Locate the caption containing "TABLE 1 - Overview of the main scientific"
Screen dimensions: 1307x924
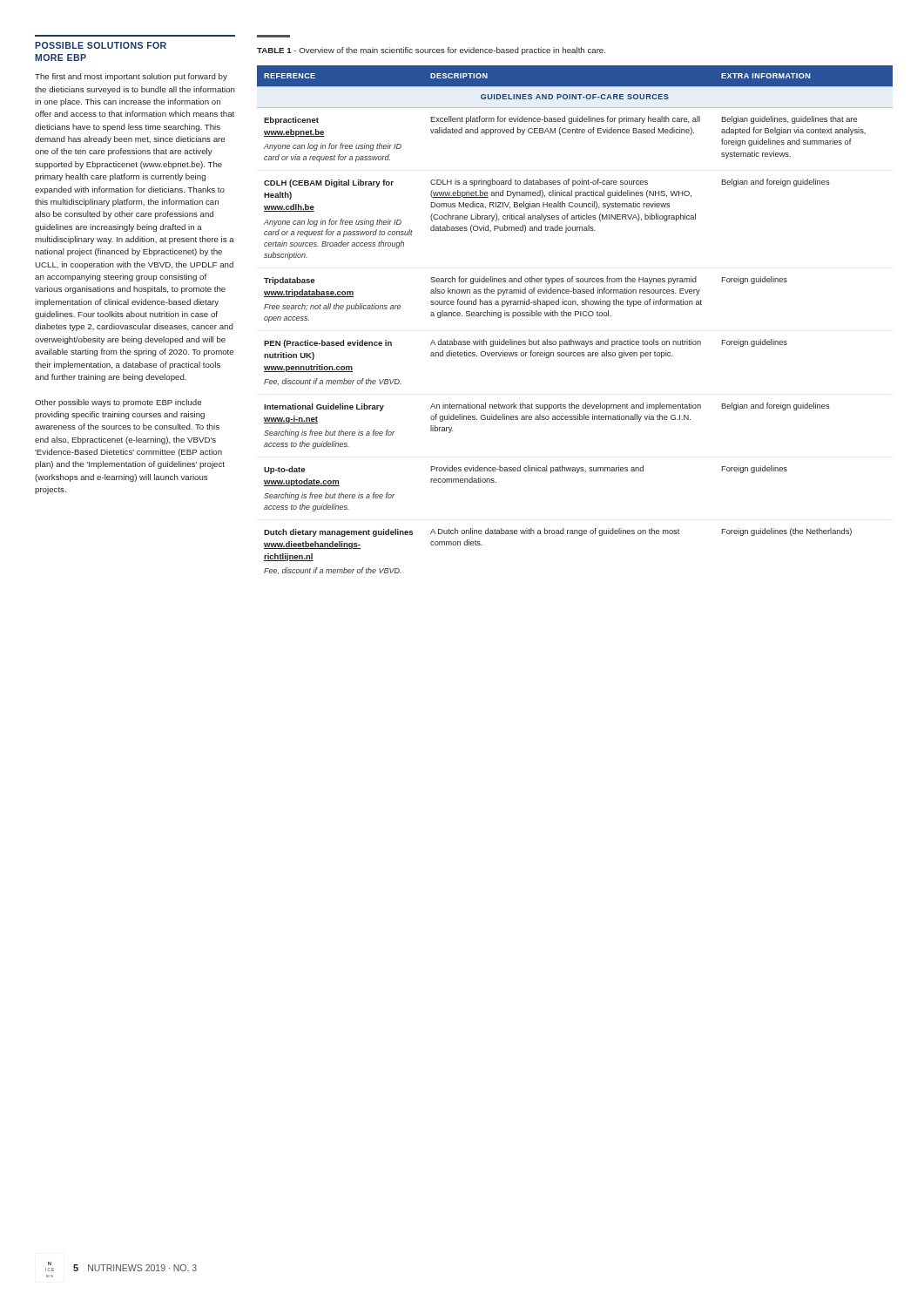tap(431, 50)
